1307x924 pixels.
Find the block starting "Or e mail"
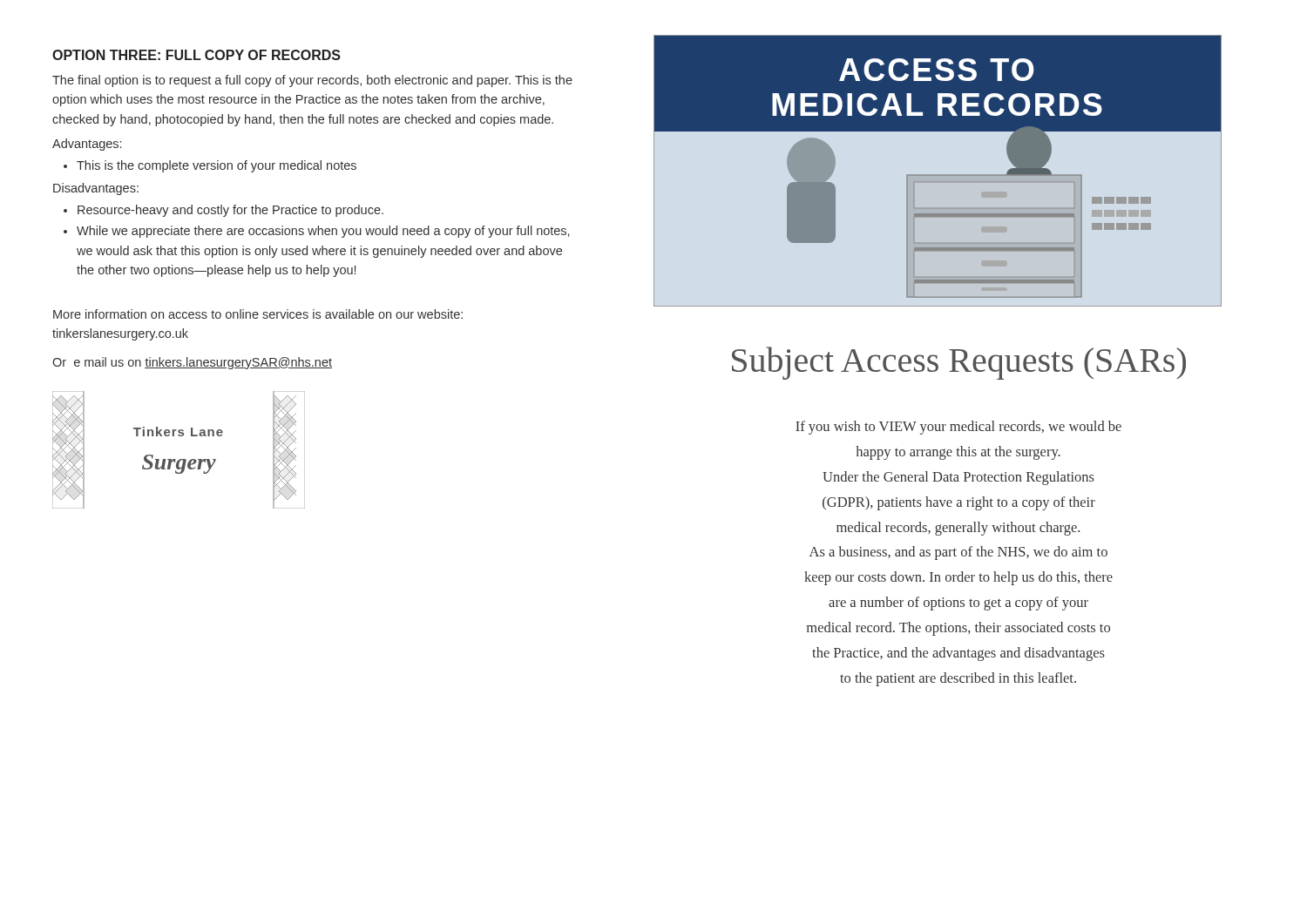(x=192, y=362)
